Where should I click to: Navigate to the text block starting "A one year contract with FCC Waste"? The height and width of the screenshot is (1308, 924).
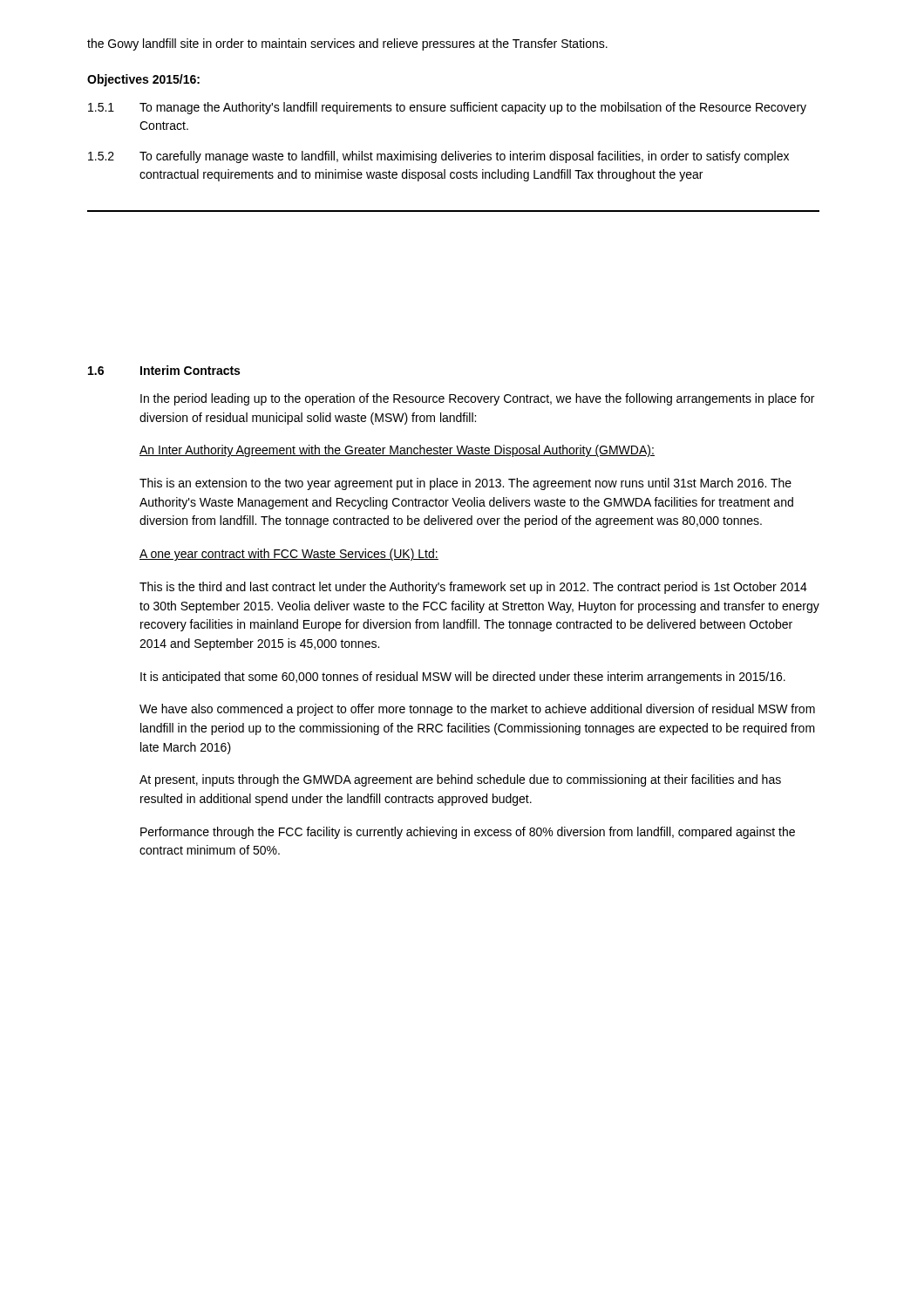pyautogui.click(x=289, y=555)
